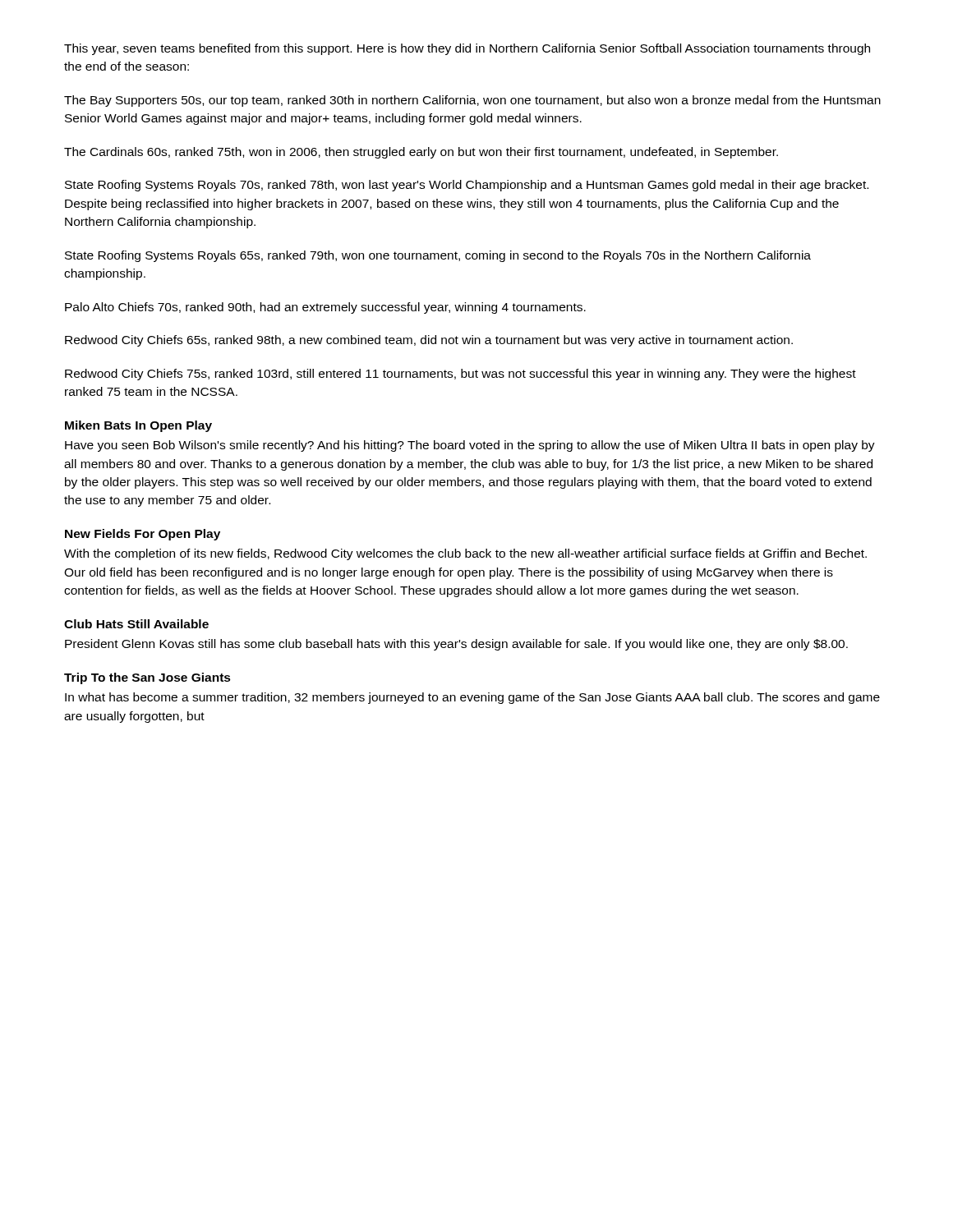Click on the text block that says "State Roofing Systems Royals 70s, ranked 78th,"
The height and width of the screenshot is (1232, 953).
pos(469,203)
